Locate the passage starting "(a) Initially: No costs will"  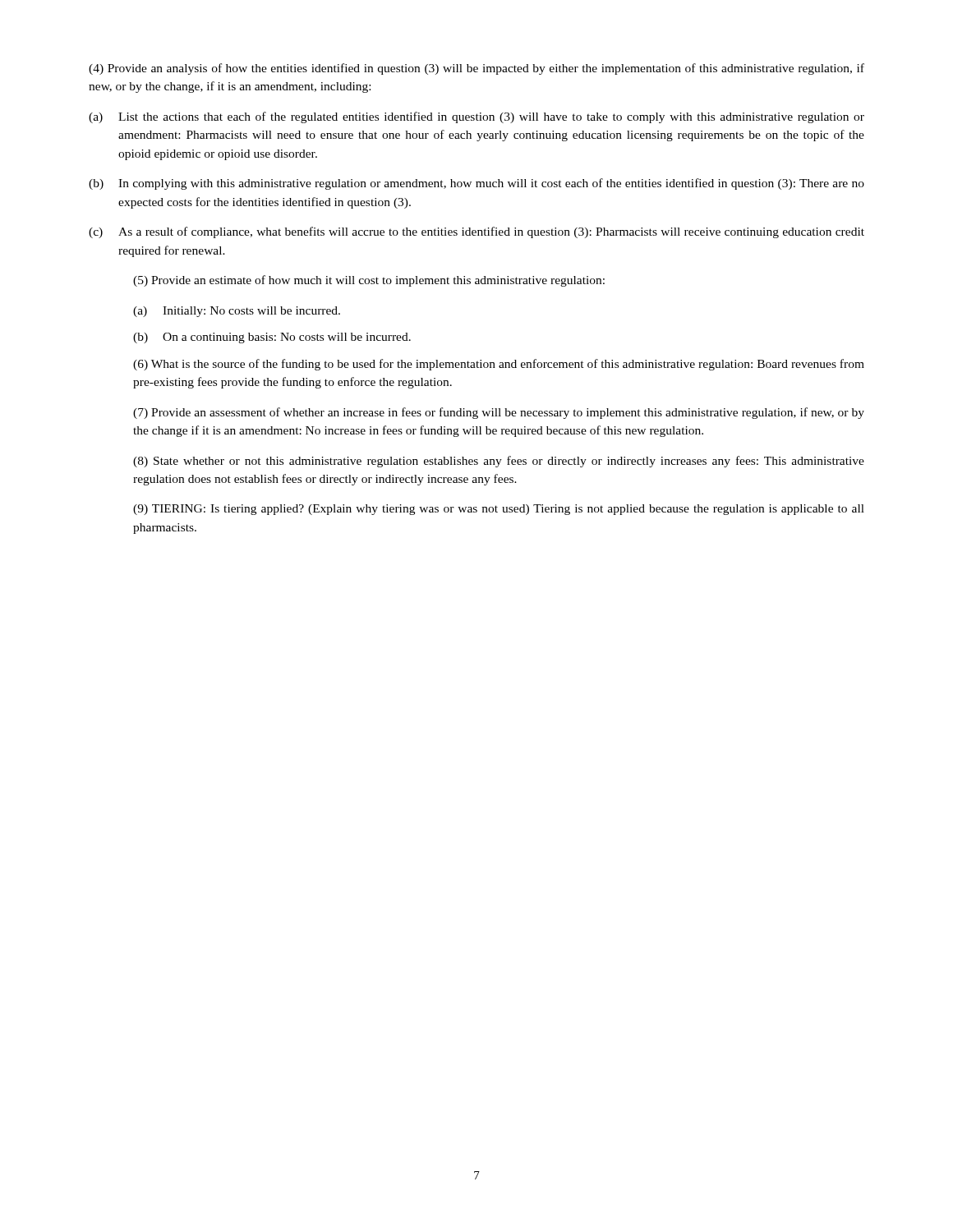click(x=237, y=312)
